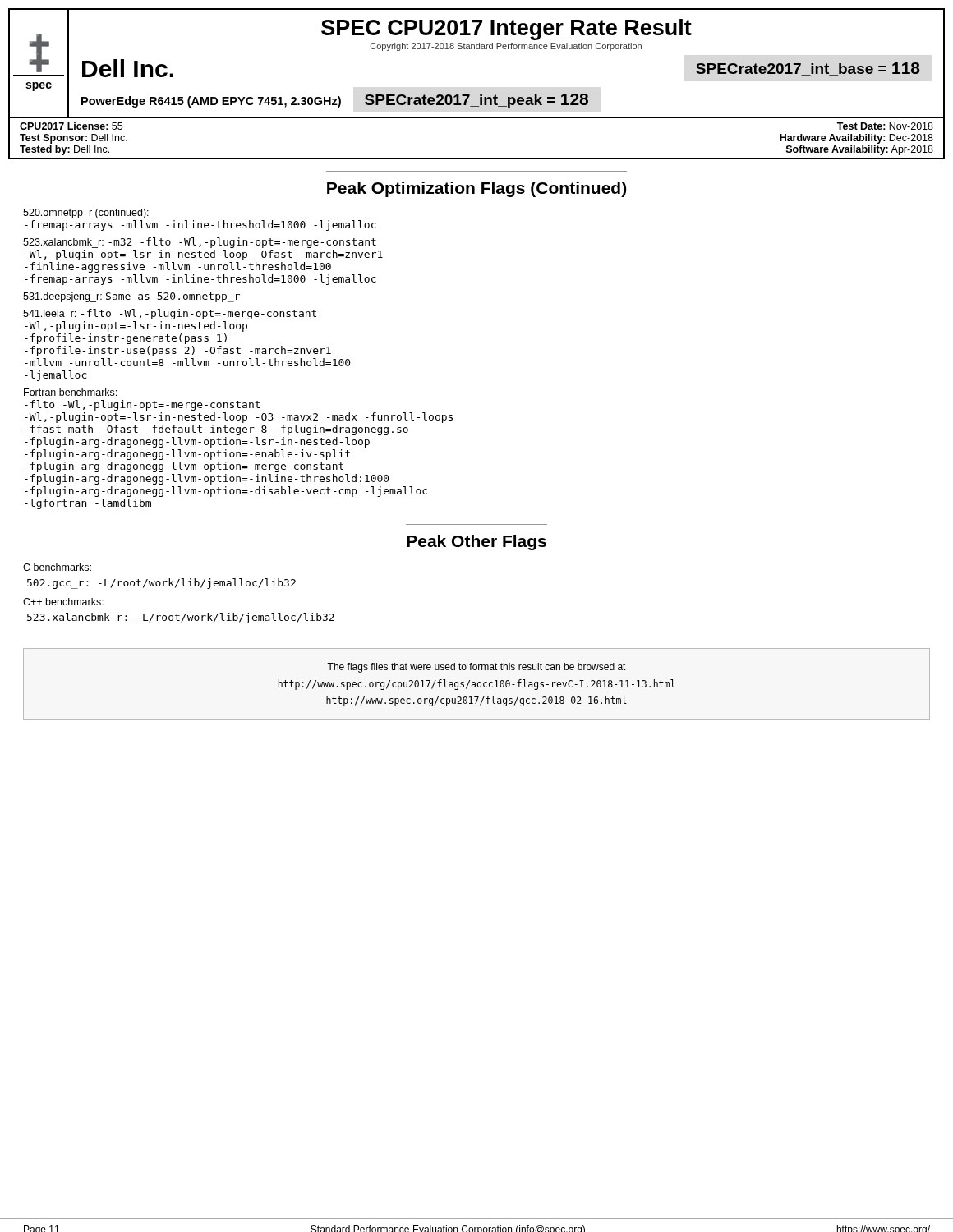Click on the block starting "gcc_r: -L/root/work/lib/jemalloc/lib32"
Image resolution: width=953 pixels, height=1232 pixels.
tap(161, 583)
